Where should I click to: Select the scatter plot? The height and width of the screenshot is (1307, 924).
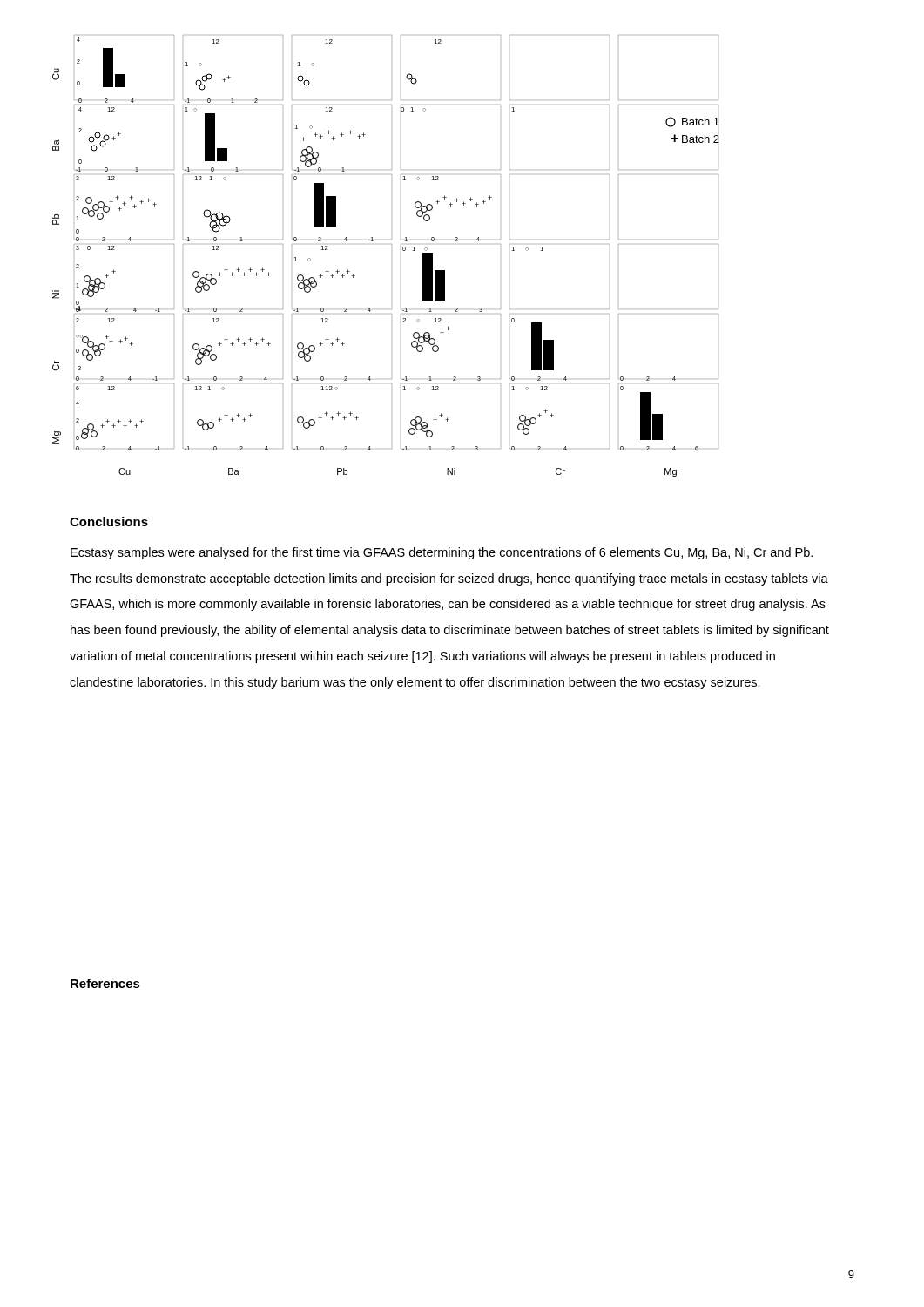[x=444, y=253]
